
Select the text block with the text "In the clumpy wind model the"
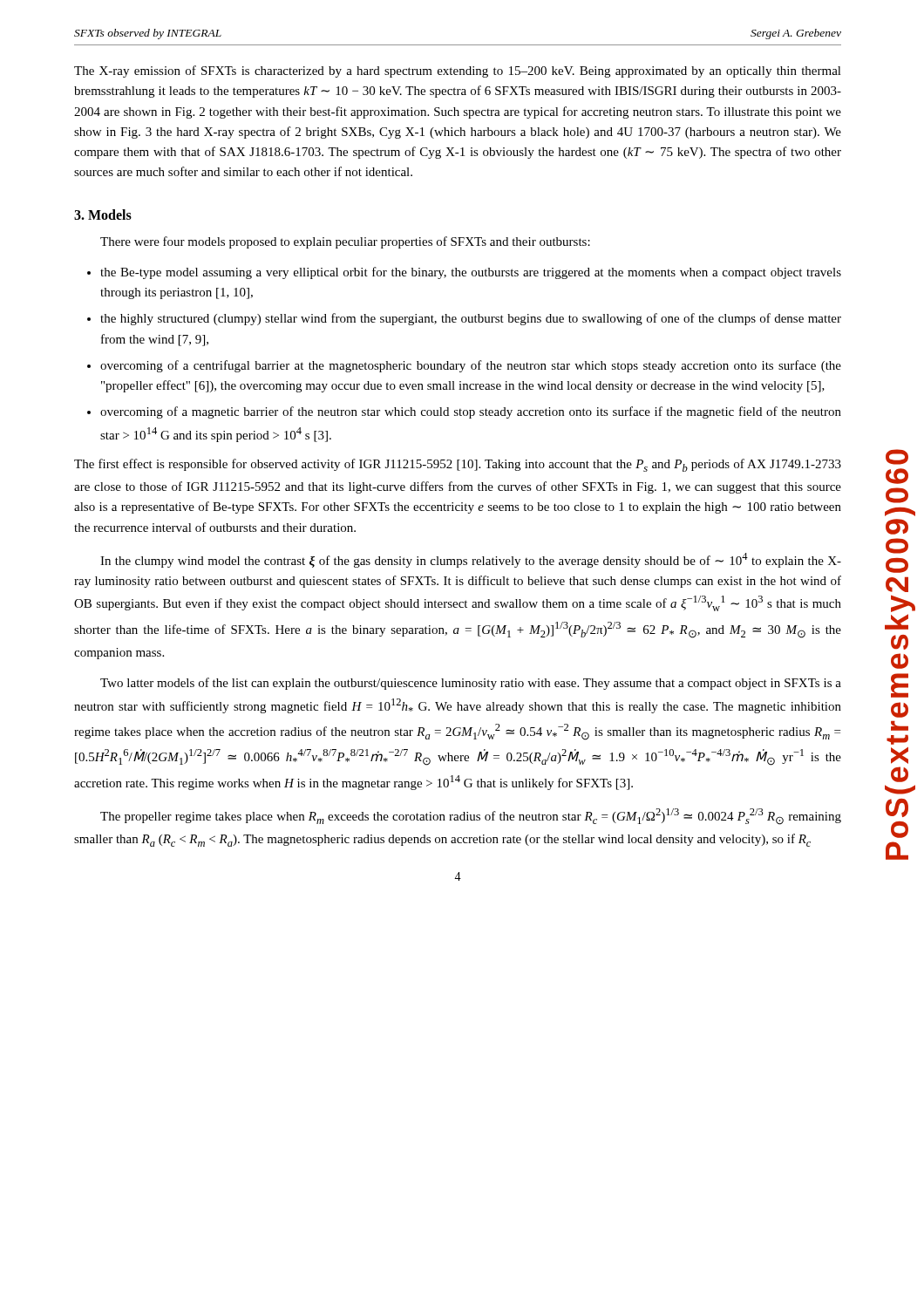(458, 605)
